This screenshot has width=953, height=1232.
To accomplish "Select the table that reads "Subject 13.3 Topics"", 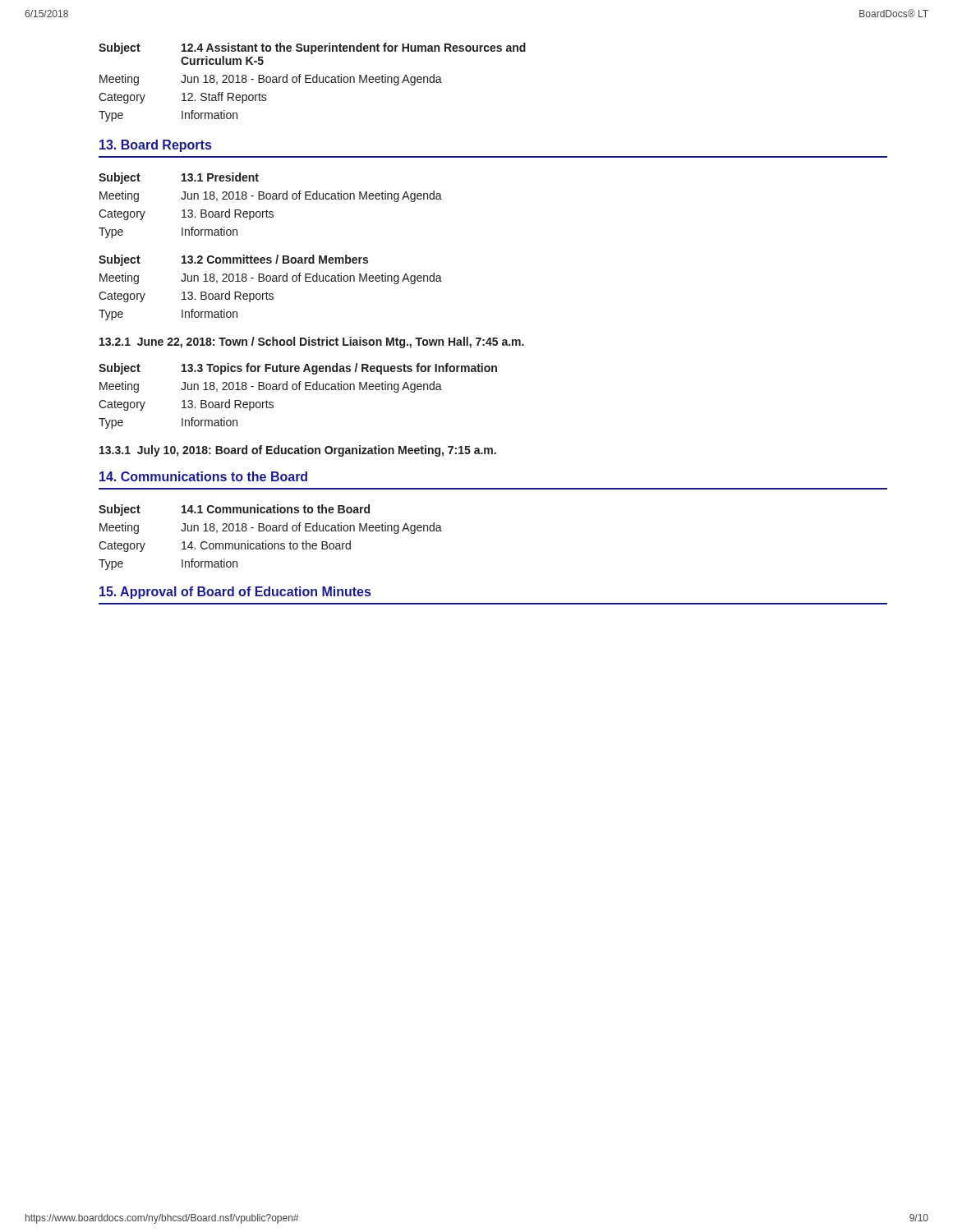I will (x=493, y=395).
